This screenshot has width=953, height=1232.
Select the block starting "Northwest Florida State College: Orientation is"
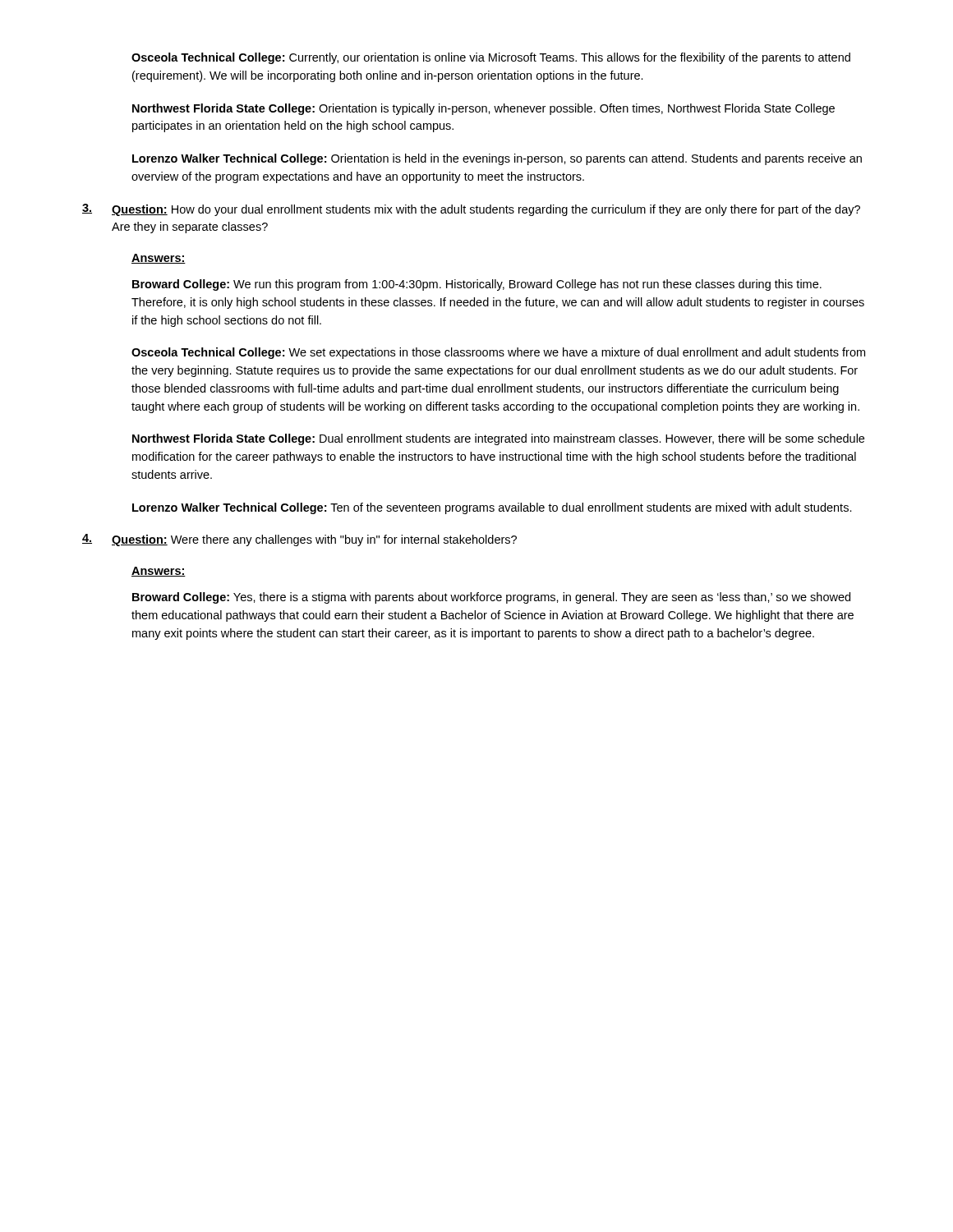click(501, 118)
